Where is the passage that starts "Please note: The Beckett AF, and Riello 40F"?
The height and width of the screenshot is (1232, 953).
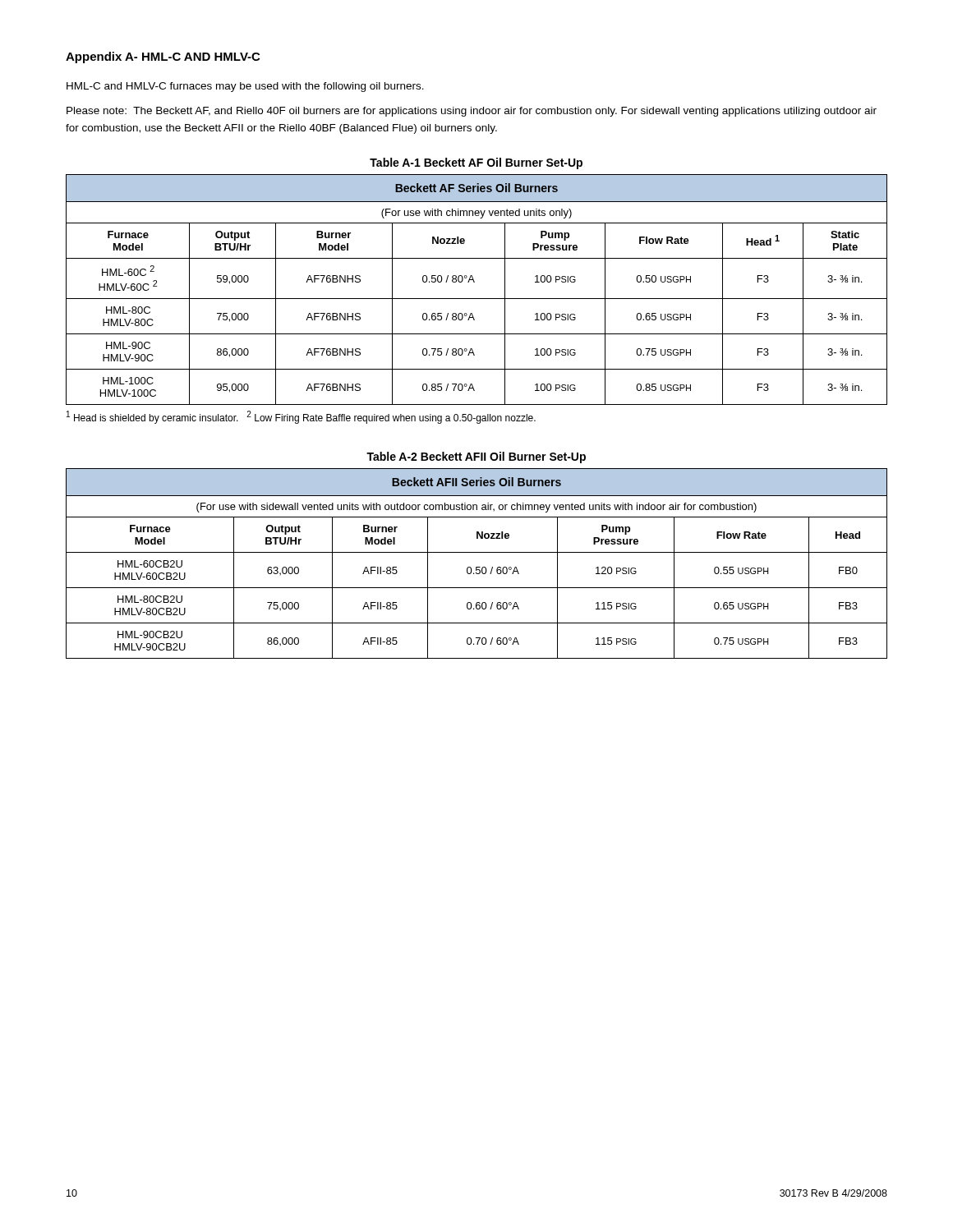coord(471,119)
